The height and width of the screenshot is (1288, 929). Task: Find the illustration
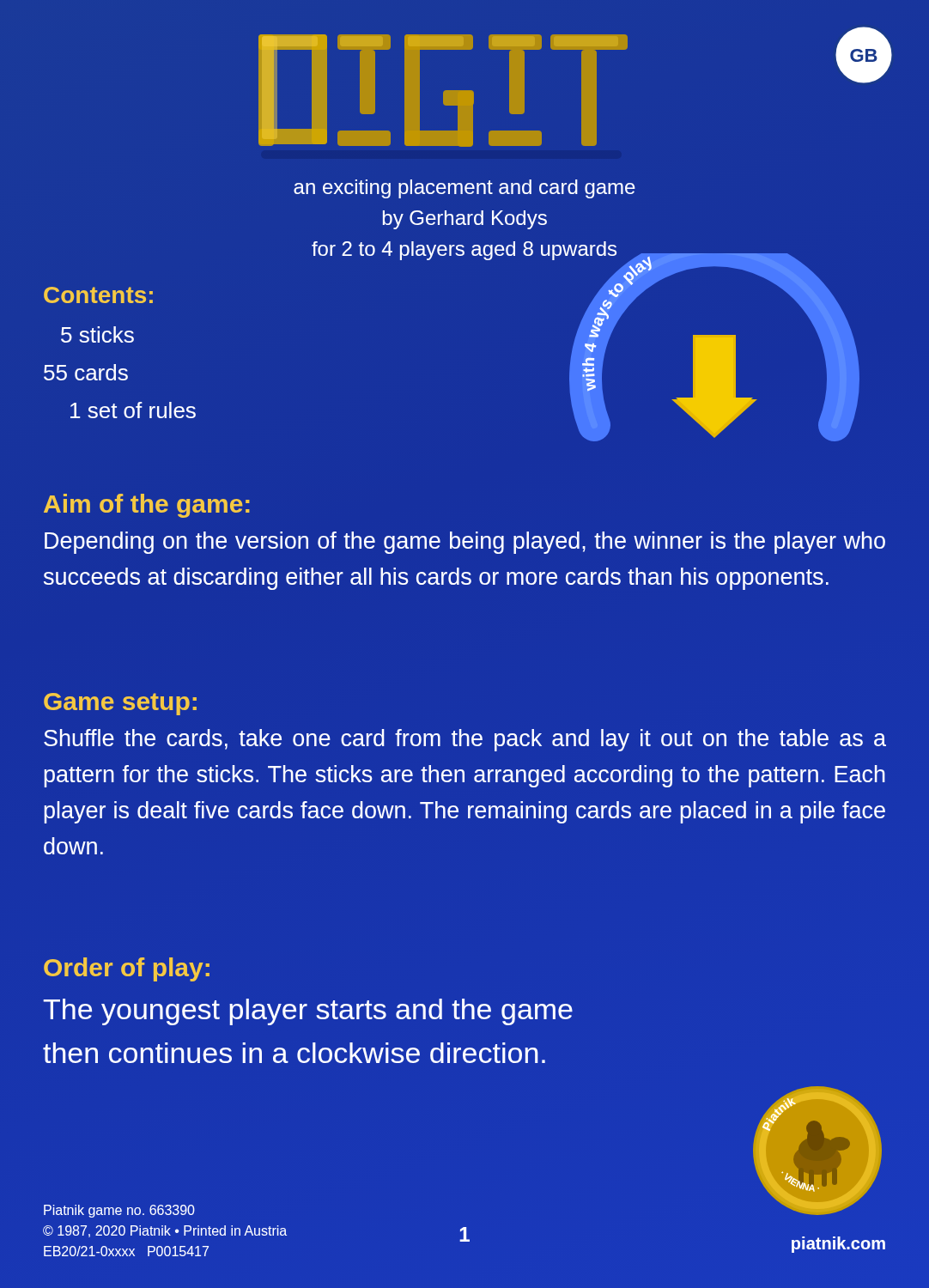pos(714,348)
